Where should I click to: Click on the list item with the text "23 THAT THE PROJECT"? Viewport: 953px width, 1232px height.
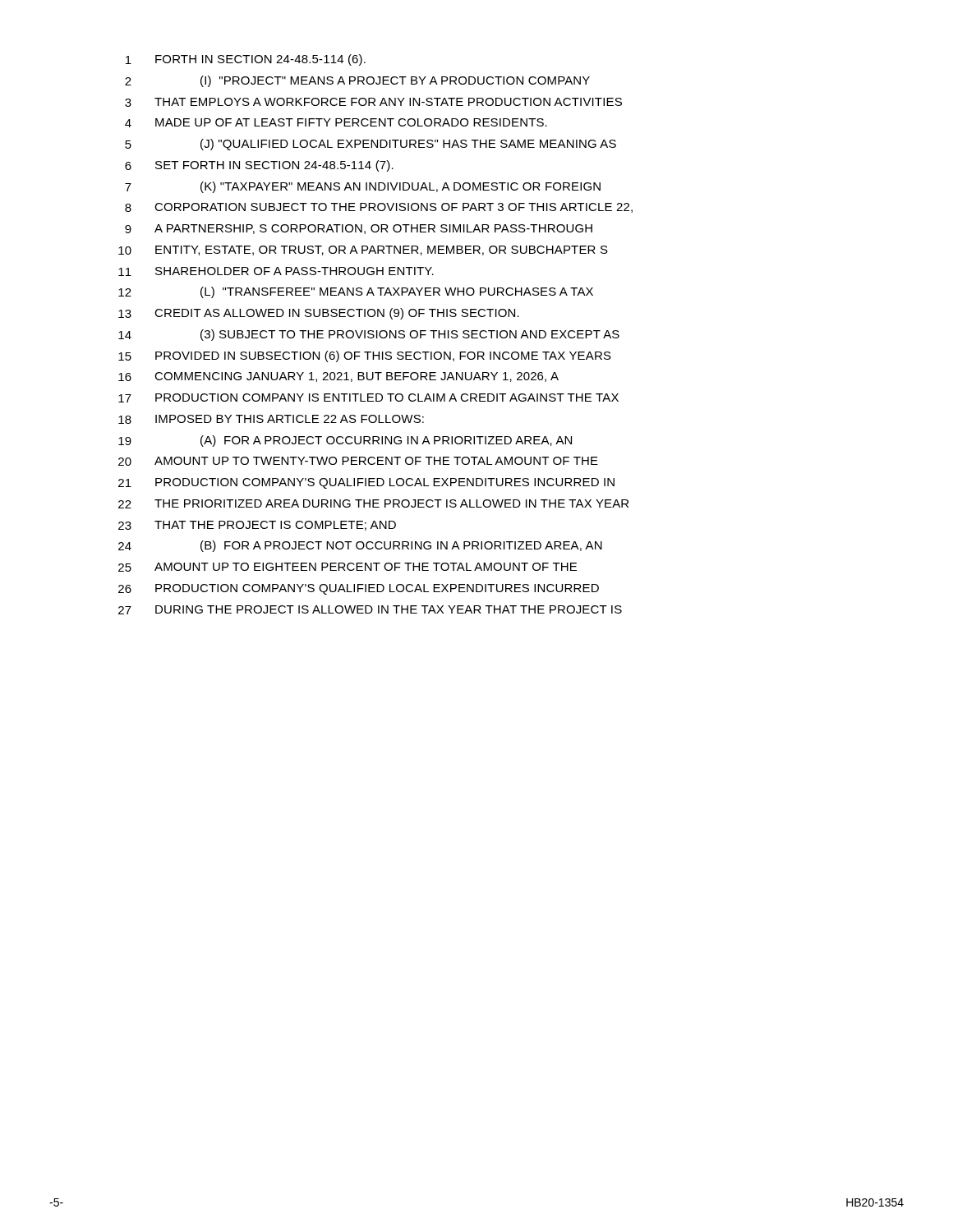tap(257, 526)
